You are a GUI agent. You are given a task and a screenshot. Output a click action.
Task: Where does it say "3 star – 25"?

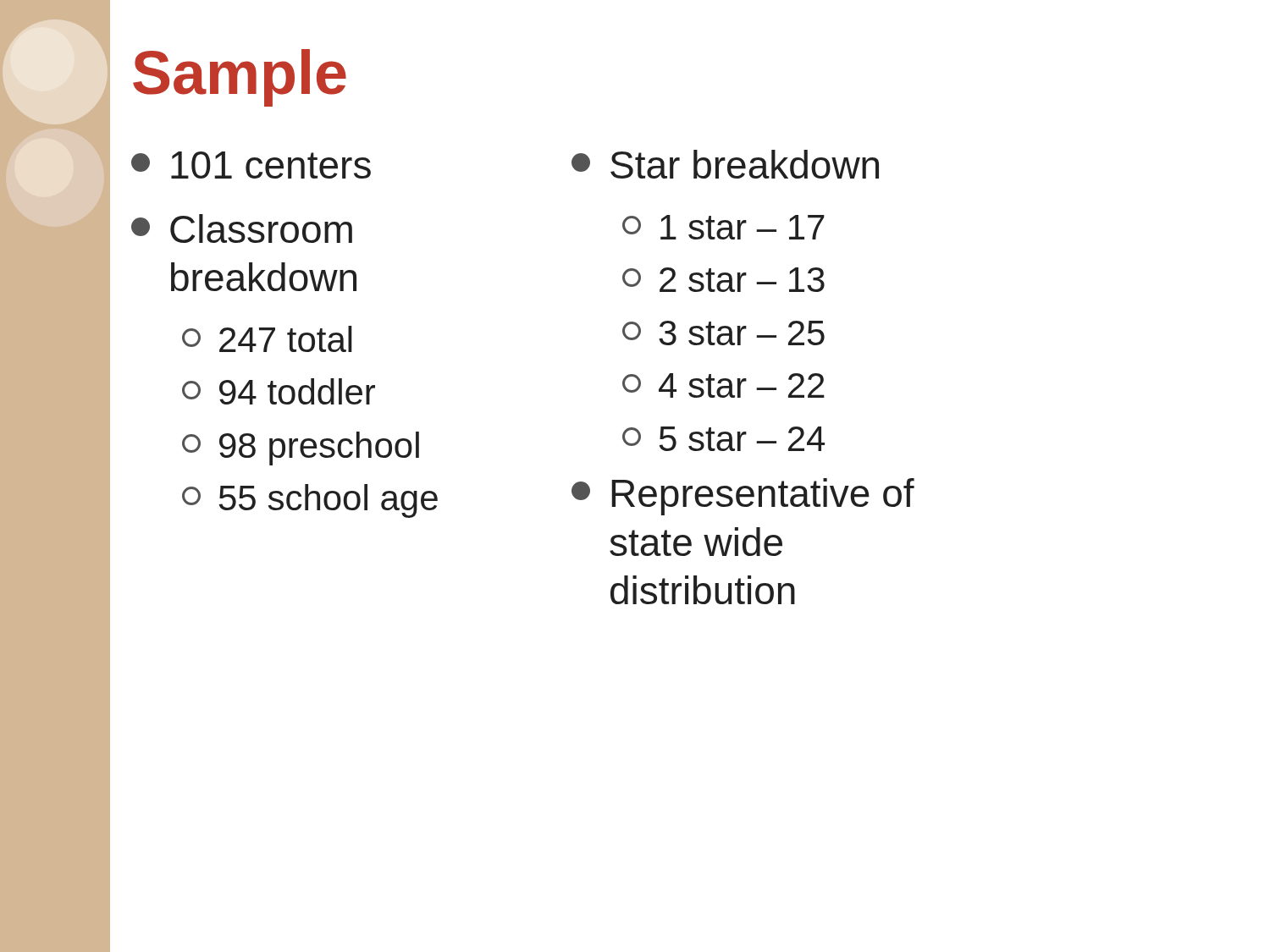(x=724, y=333)
